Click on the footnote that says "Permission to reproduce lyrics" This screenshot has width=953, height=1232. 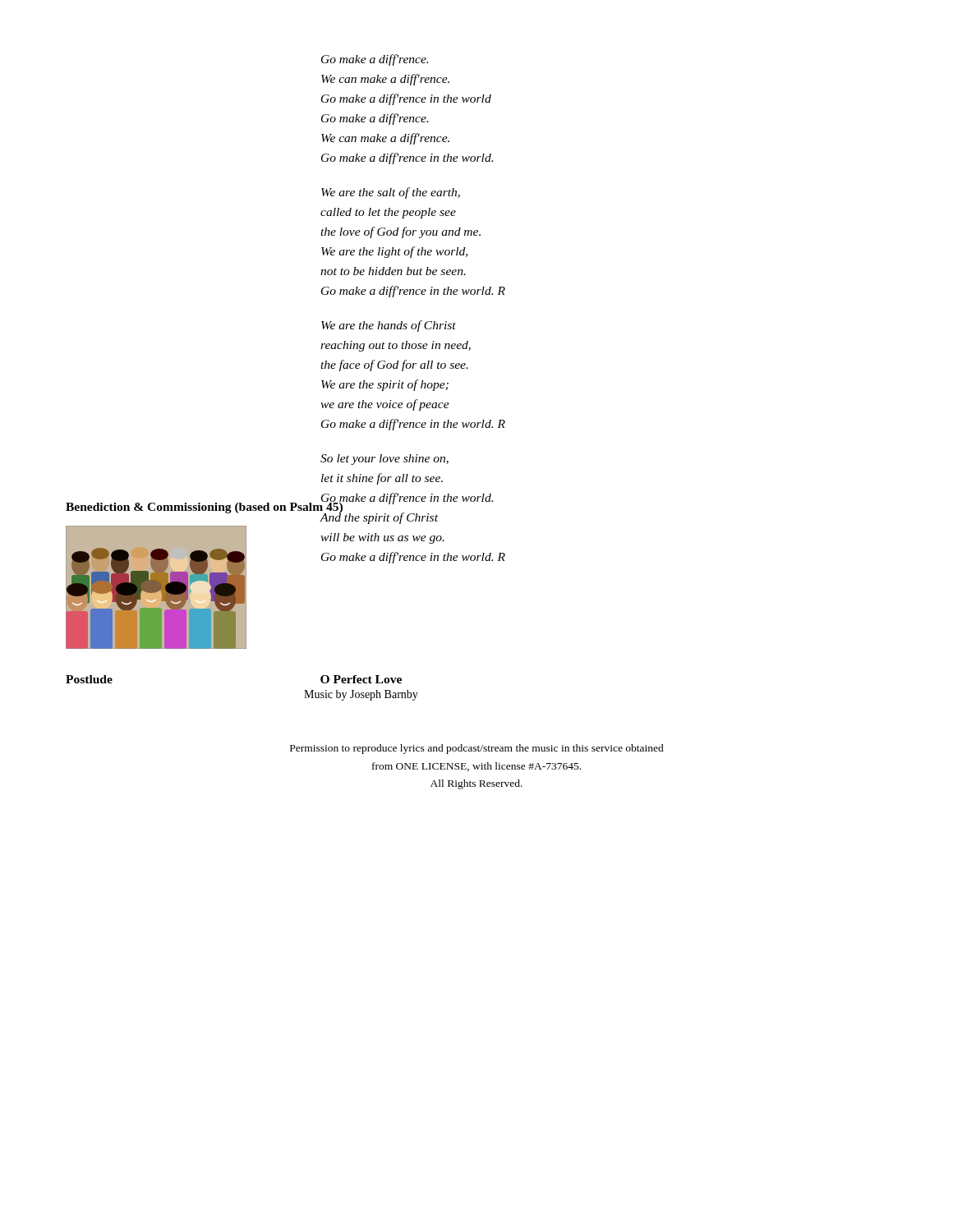tap(476, 766)
